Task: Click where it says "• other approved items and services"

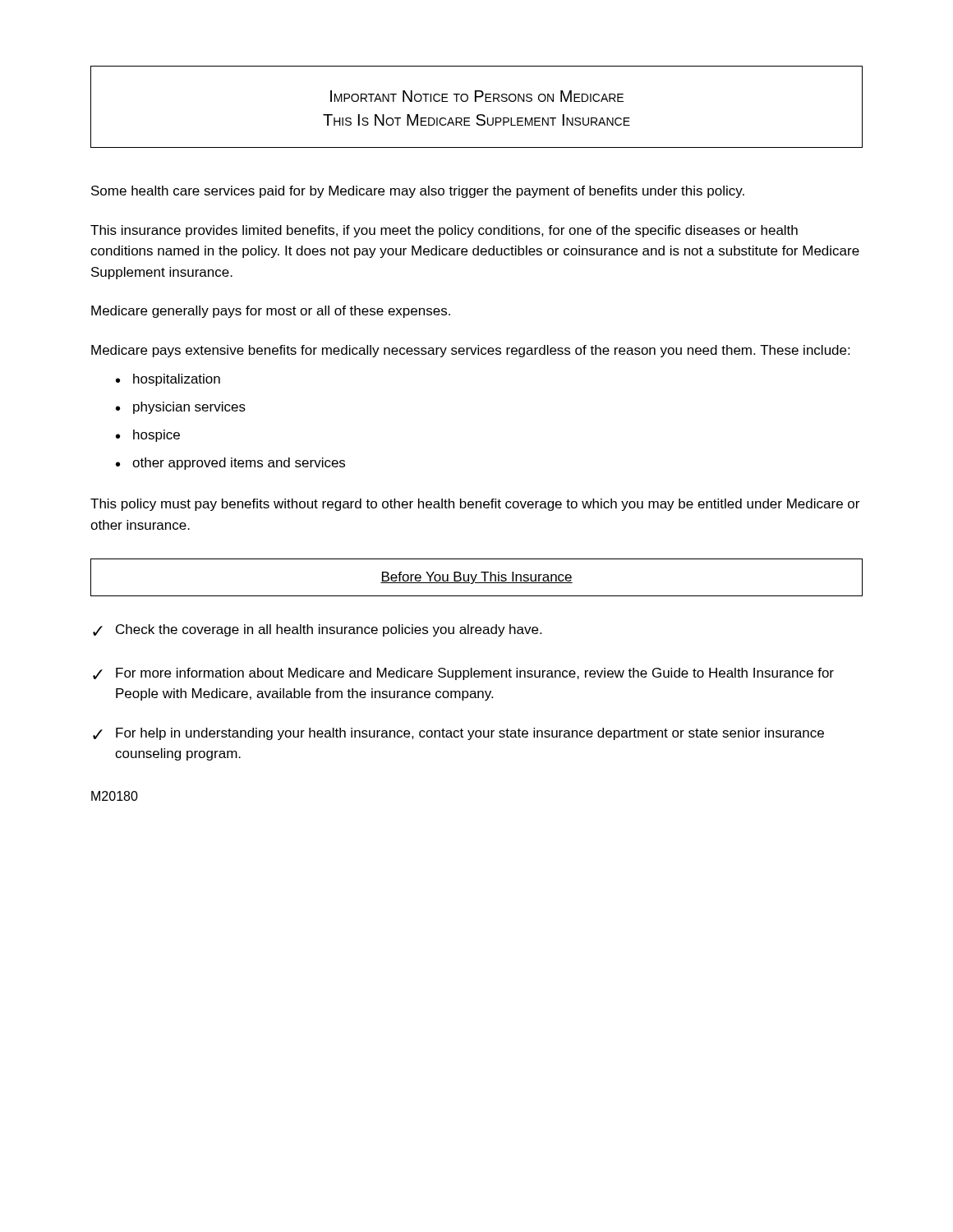Action: point(230,464)
